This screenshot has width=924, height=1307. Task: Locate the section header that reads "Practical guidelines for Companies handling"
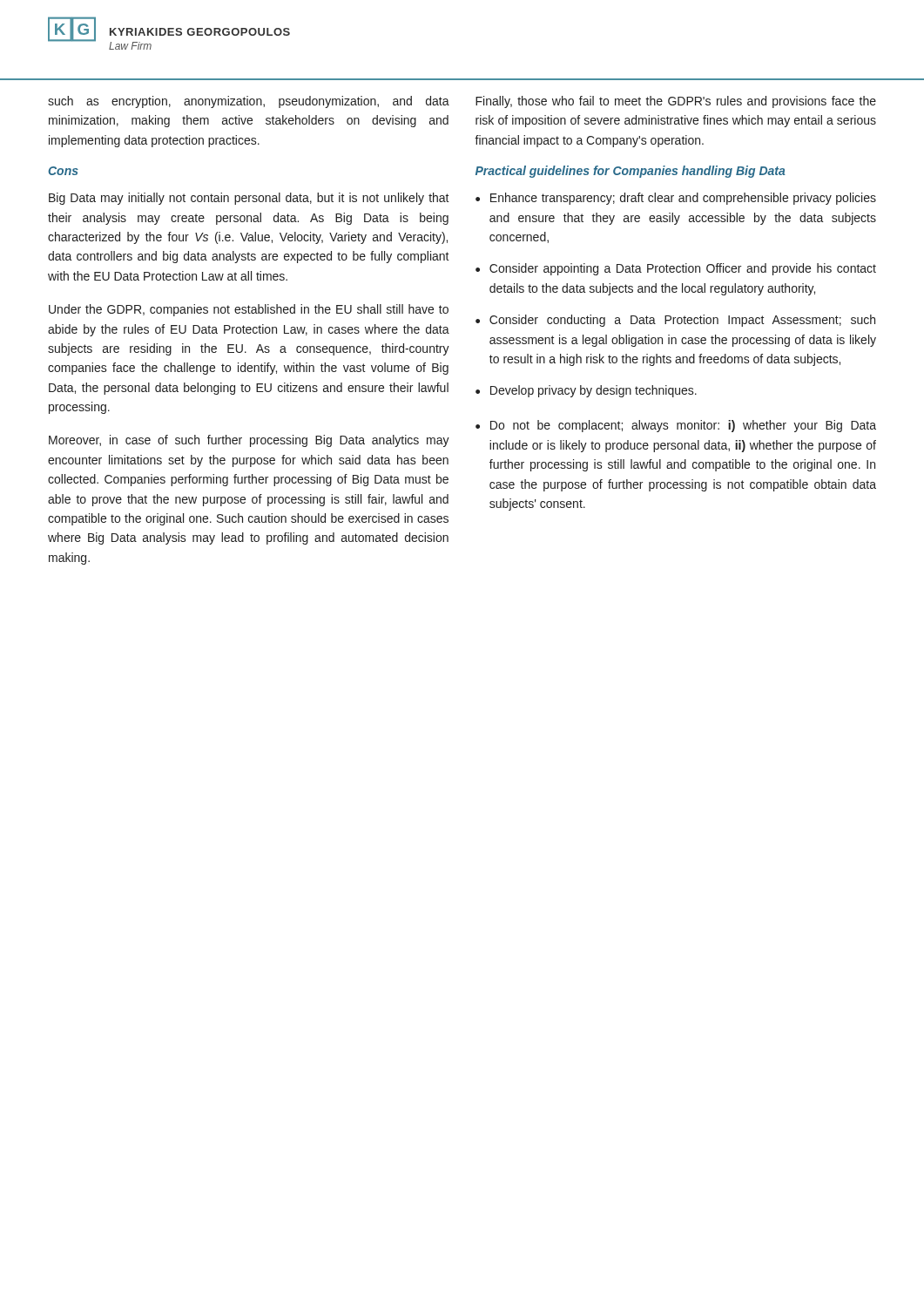[630, 171]
